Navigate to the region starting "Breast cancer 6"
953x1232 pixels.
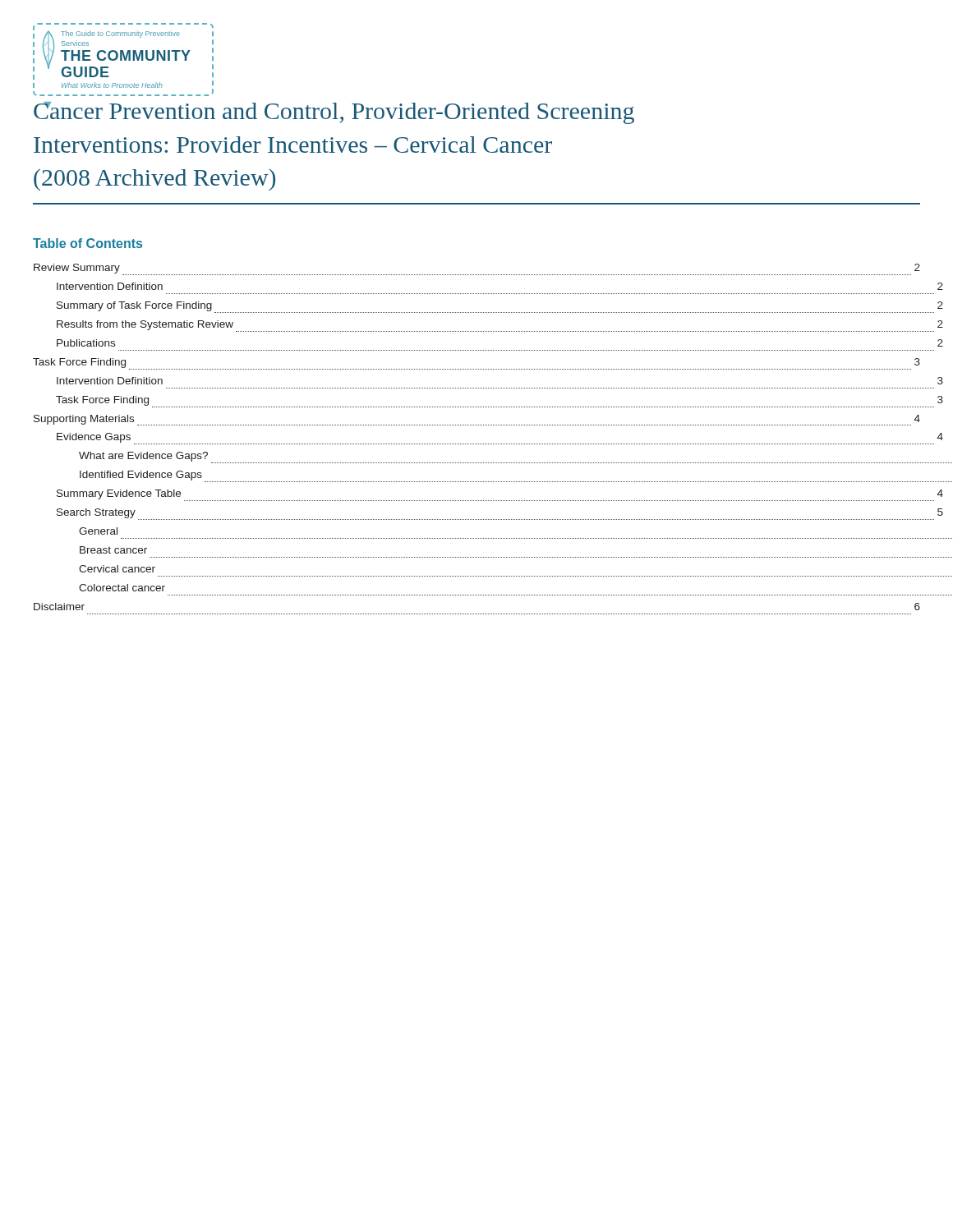click(x=516, y=551)
